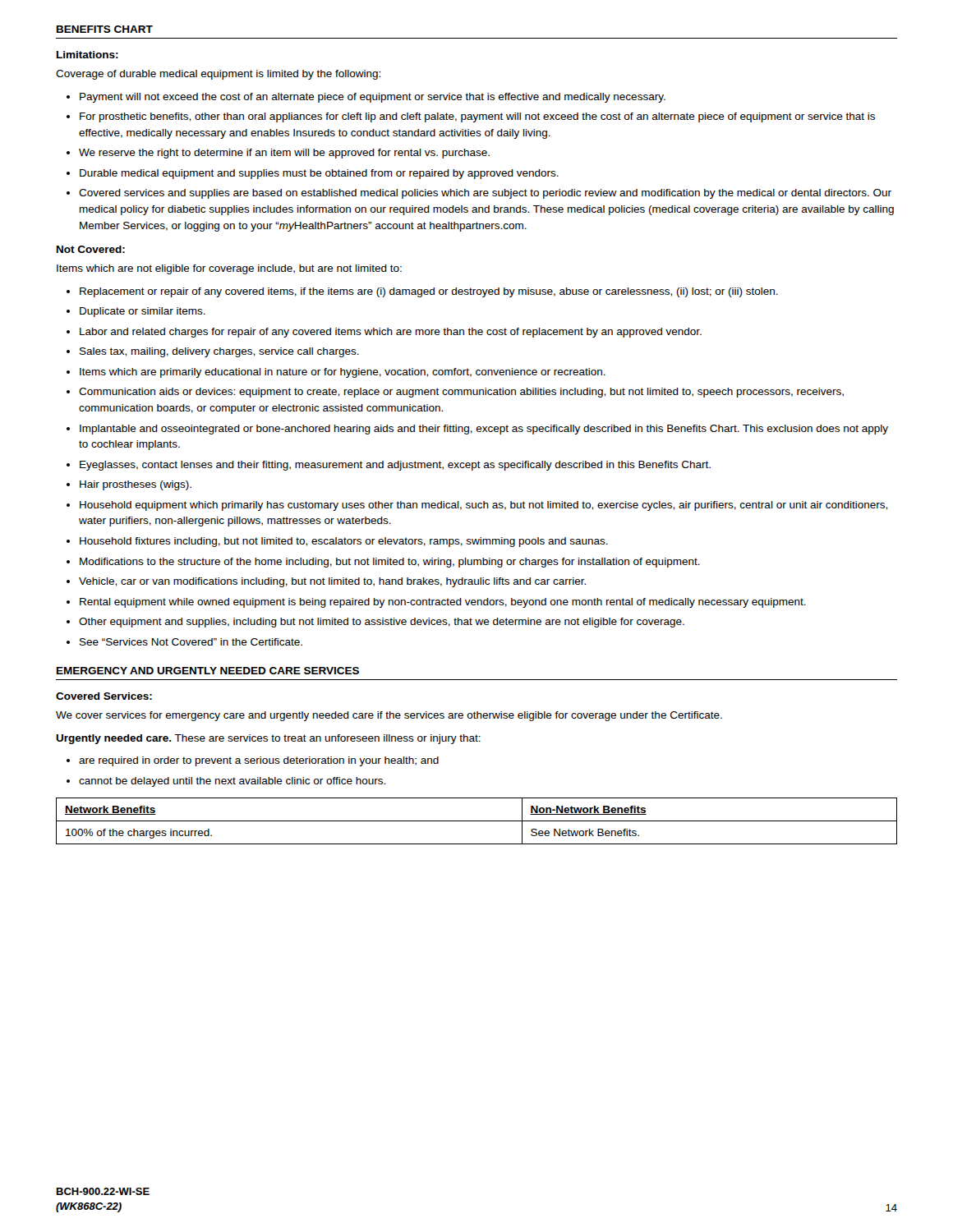This screenshot has width=953, height=1232.
Task: Navigate to the text block starting "See “Services Not Covered” in the"
Action: click(191, 642)
